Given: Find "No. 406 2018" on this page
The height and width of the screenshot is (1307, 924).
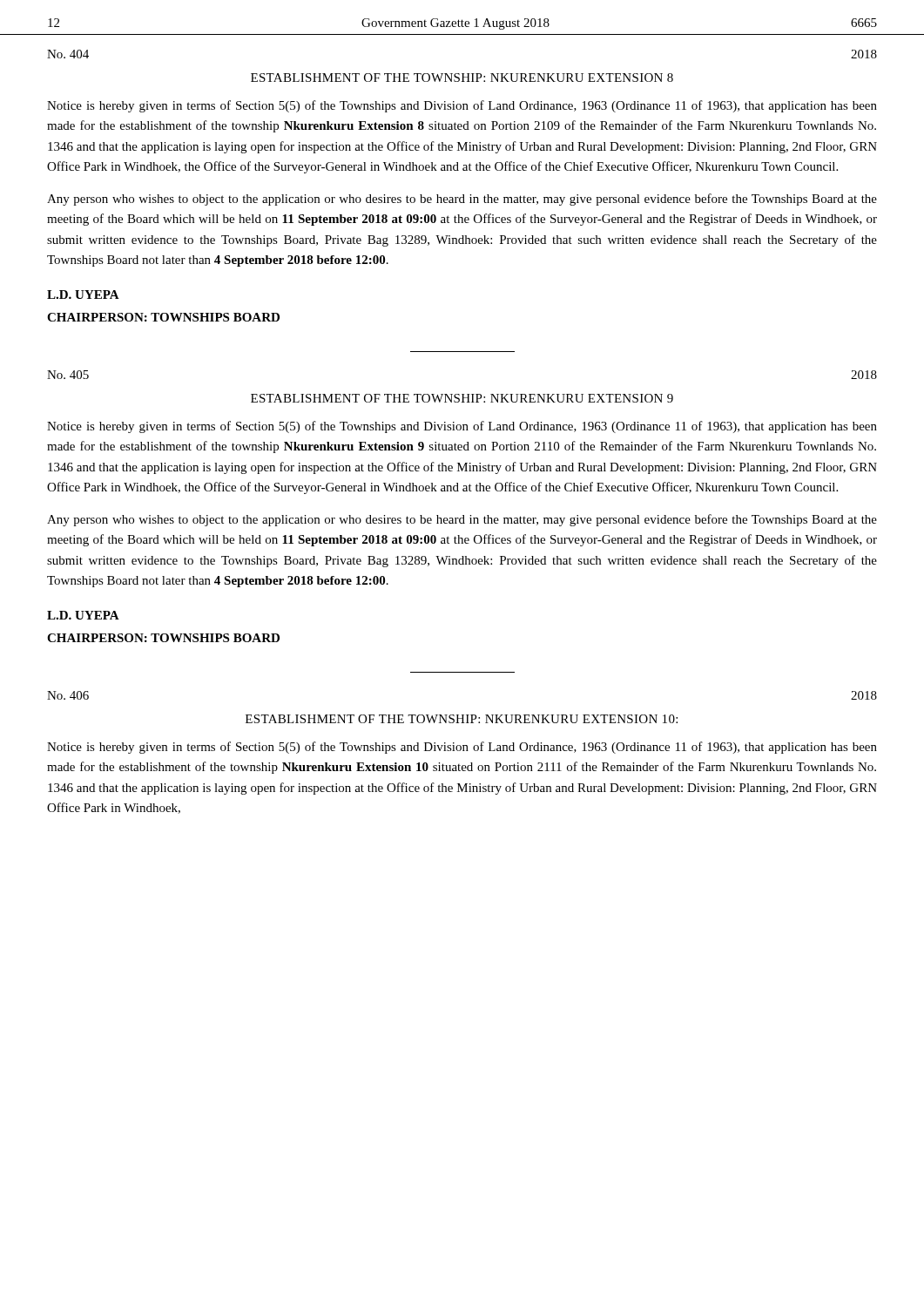Looking at the screenshot, I should pyautogui.click(x=72, y=695).
